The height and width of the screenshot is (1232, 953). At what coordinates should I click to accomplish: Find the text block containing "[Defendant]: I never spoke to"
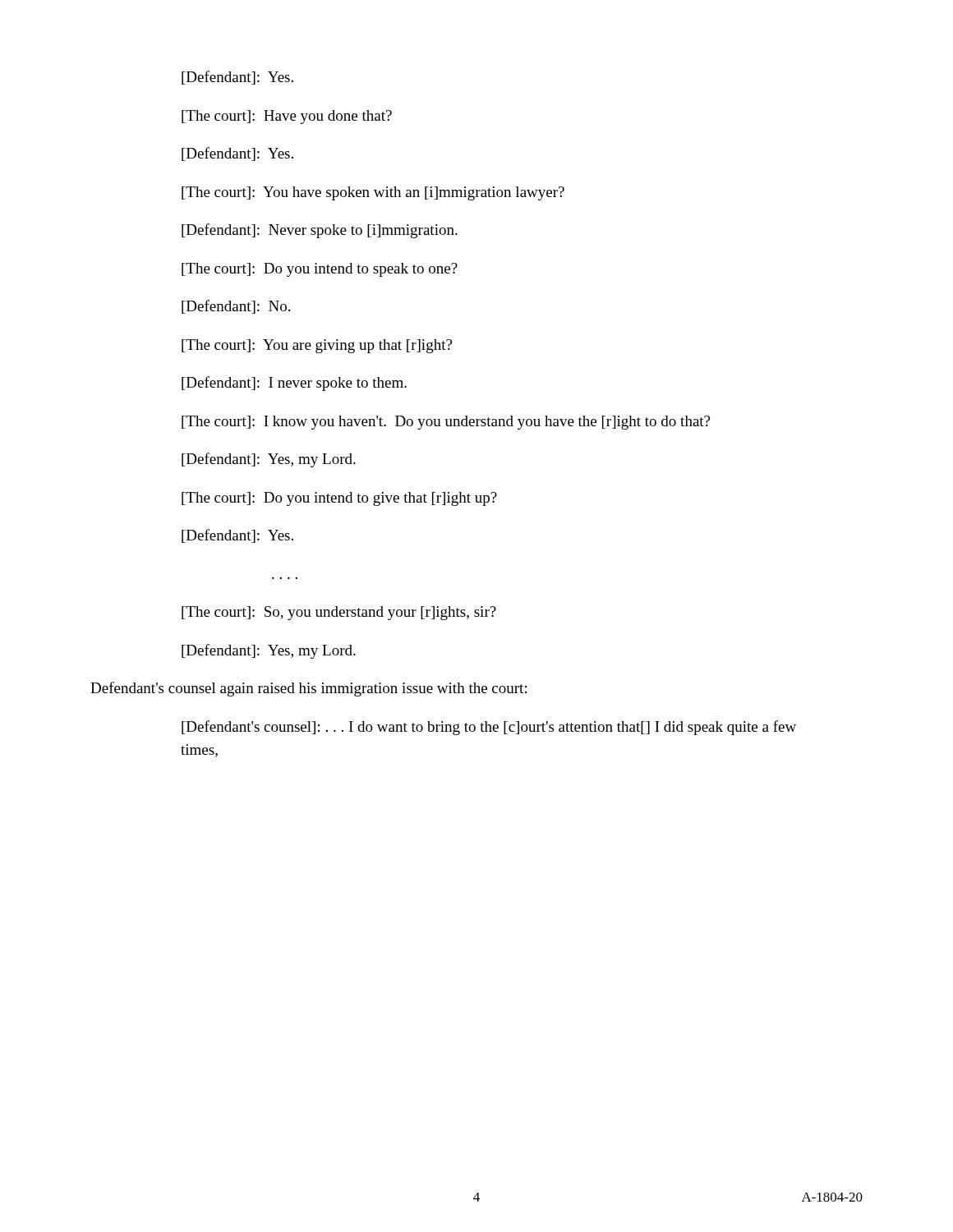pos(294,382)
